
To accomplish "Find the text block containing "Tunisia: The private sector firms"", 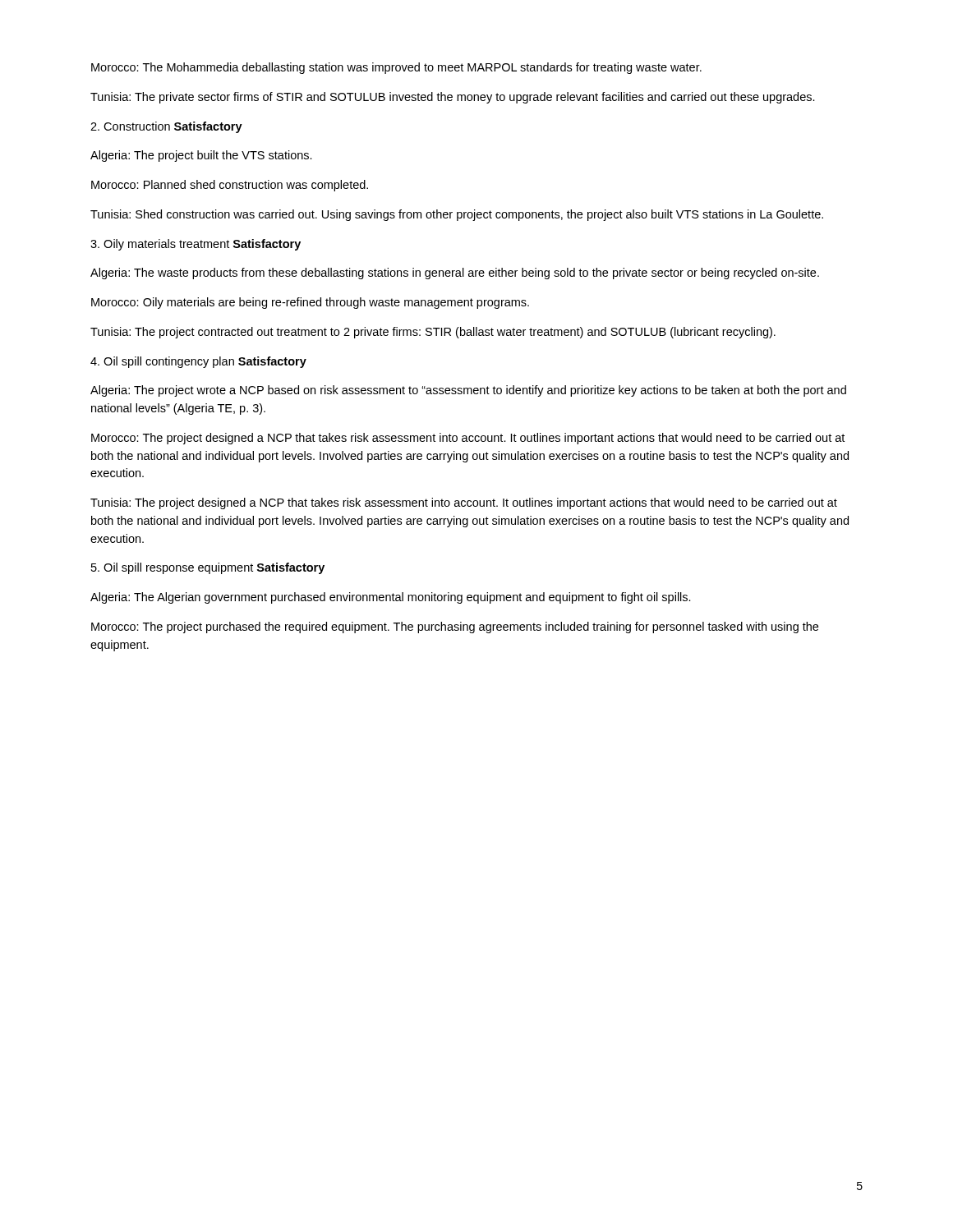I will pos(453,97).
